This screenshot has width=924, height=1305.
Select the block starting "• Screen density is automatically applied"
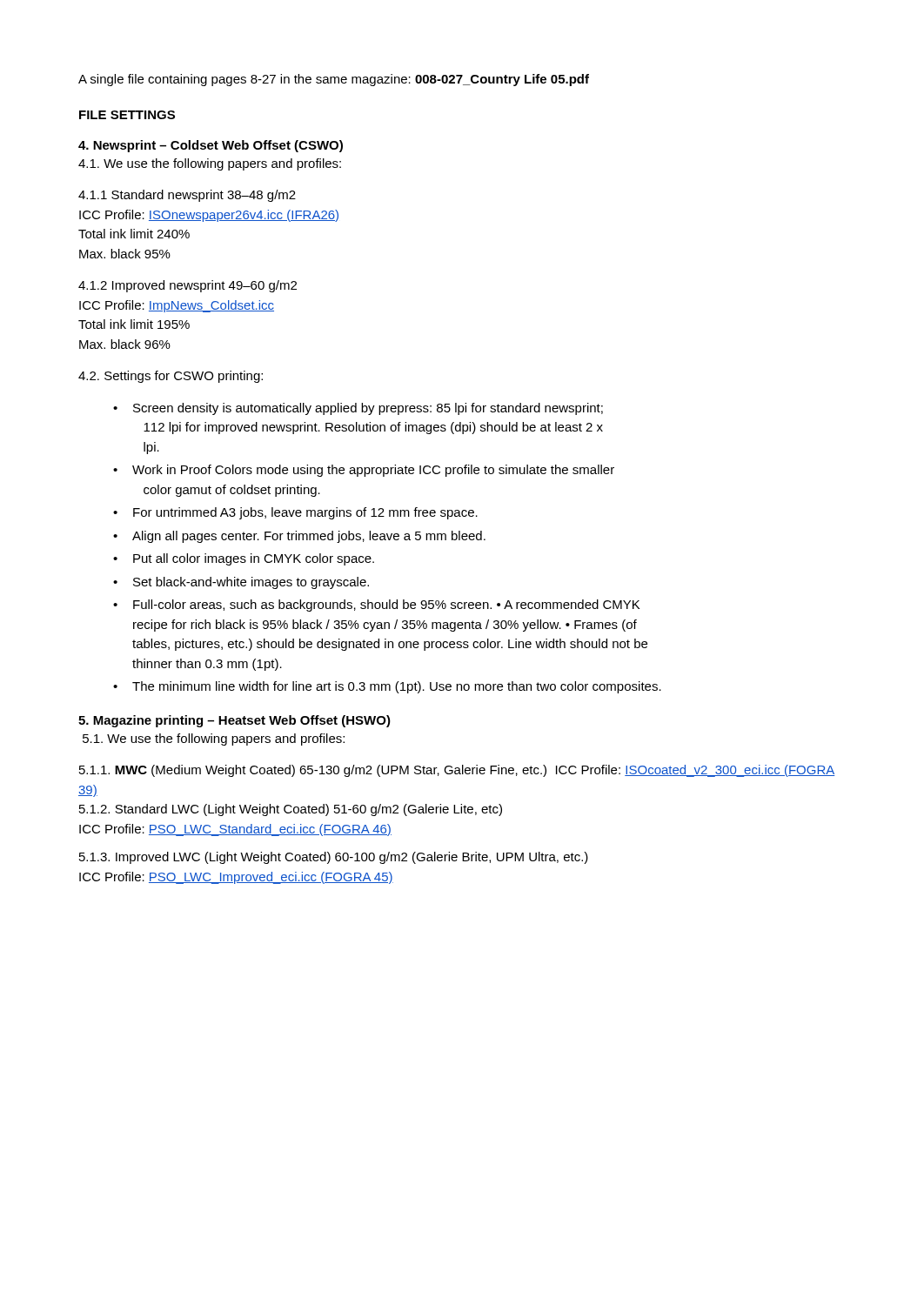pyautogui.click(x=479, y=427)
